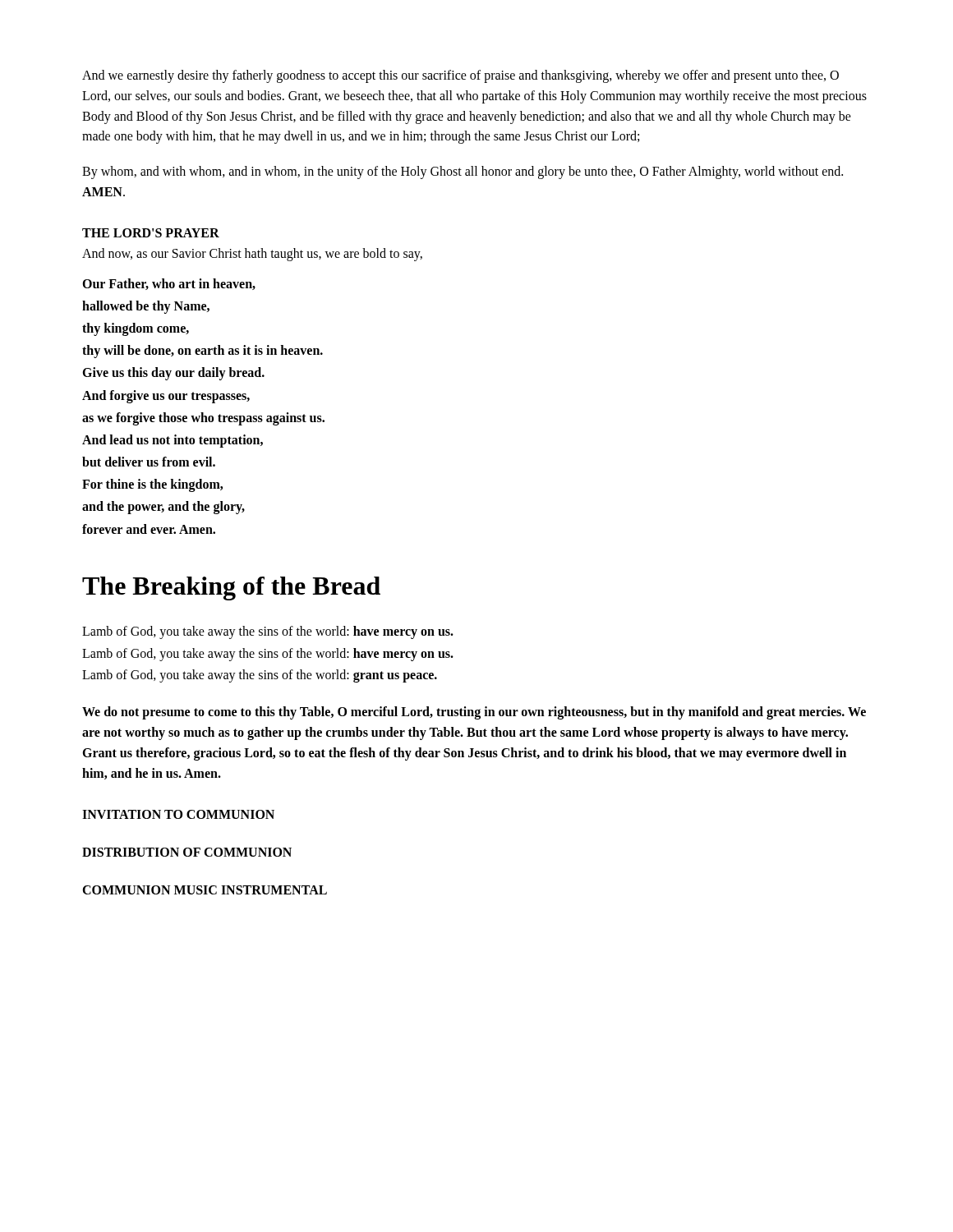Locate the block of text that opens with "By whom, and with whom, and"

[463, 182]
